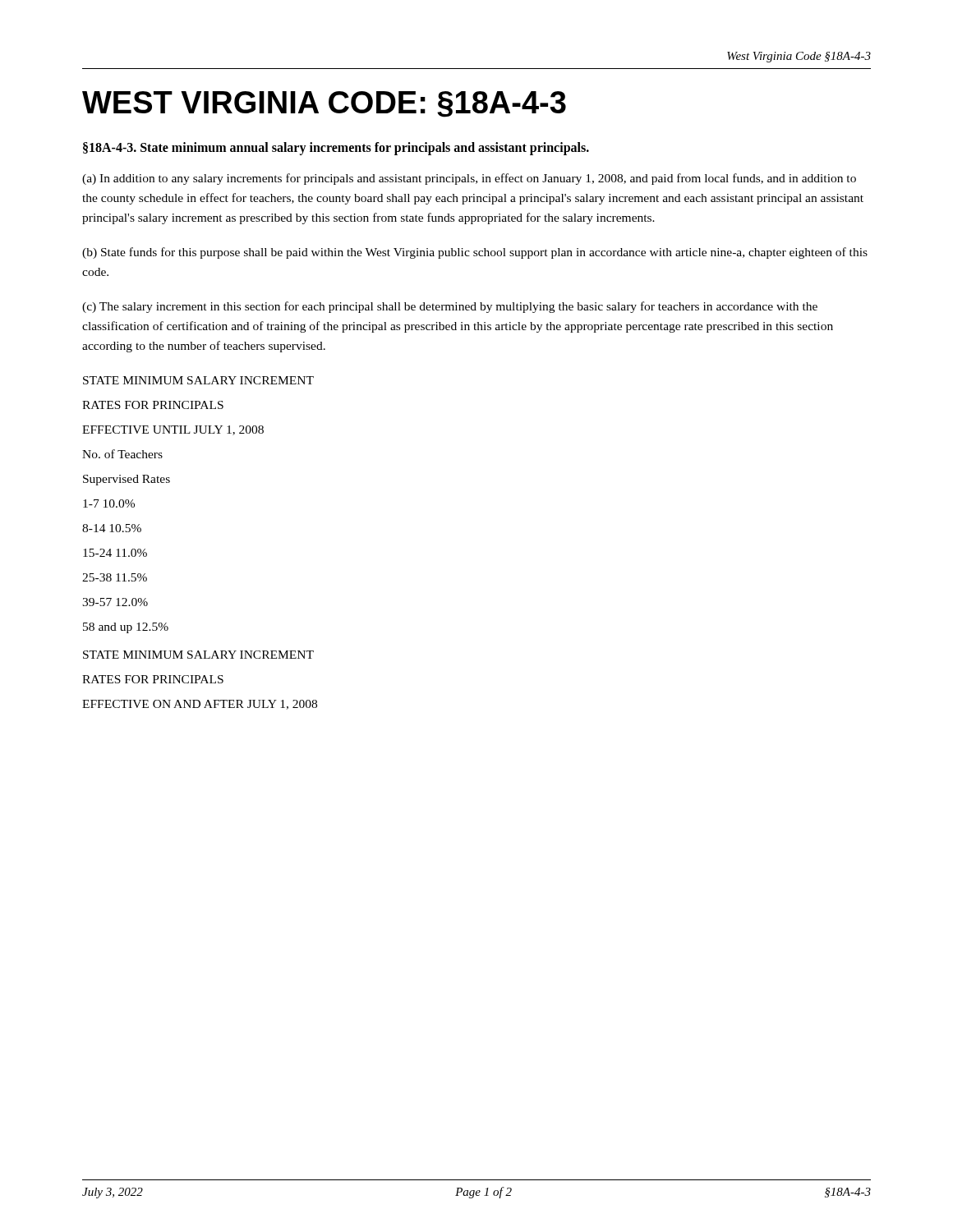Image resolution: width=953 pixels, height=1232 pixels.
Task: Where does it say "8-14 10.5%"?
Action: pyautogui.click(x=112, y=528)
